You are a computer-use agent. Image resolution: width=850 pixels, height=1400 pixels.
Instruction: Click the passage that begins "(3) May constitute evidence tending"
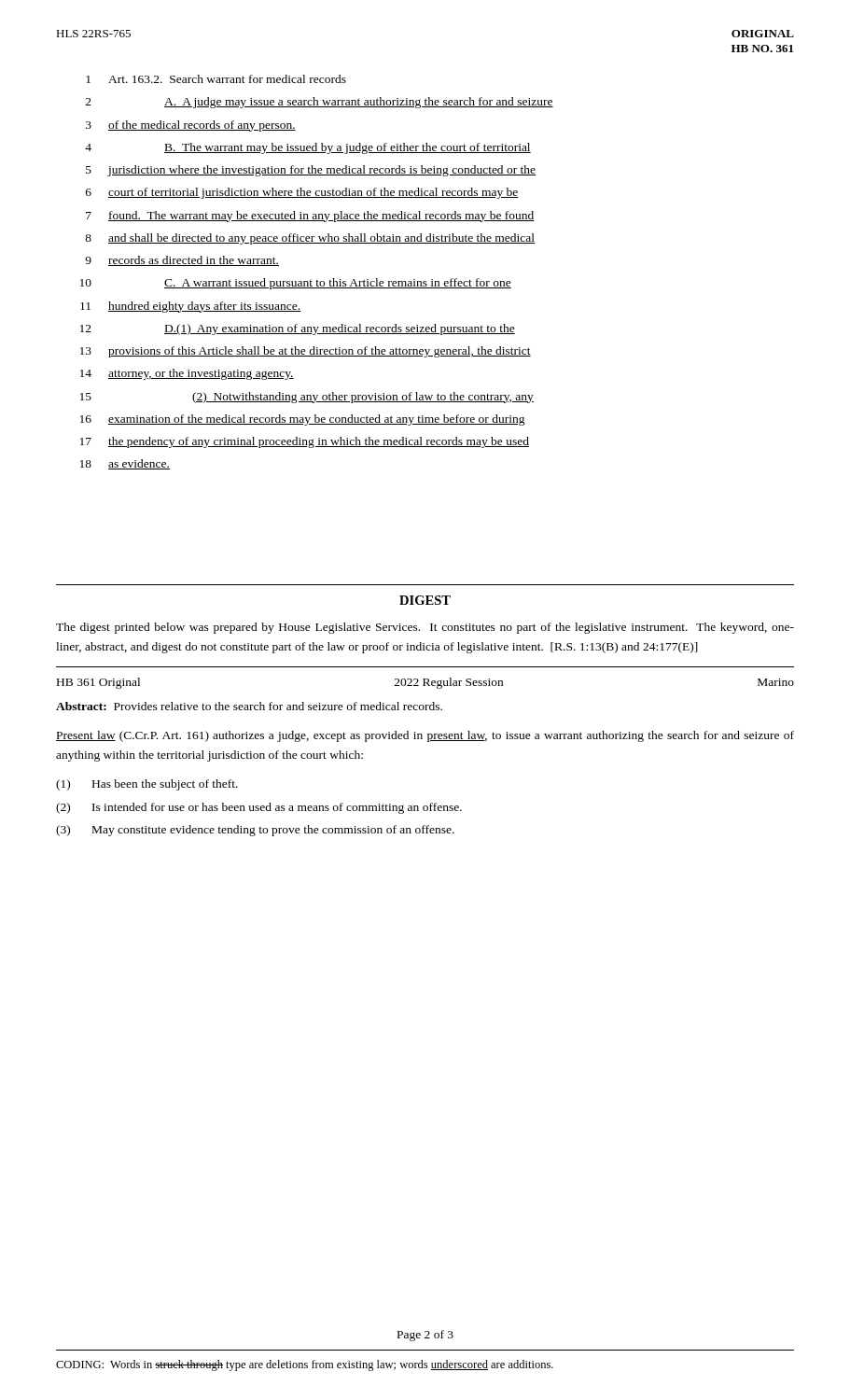click(425, 831)
